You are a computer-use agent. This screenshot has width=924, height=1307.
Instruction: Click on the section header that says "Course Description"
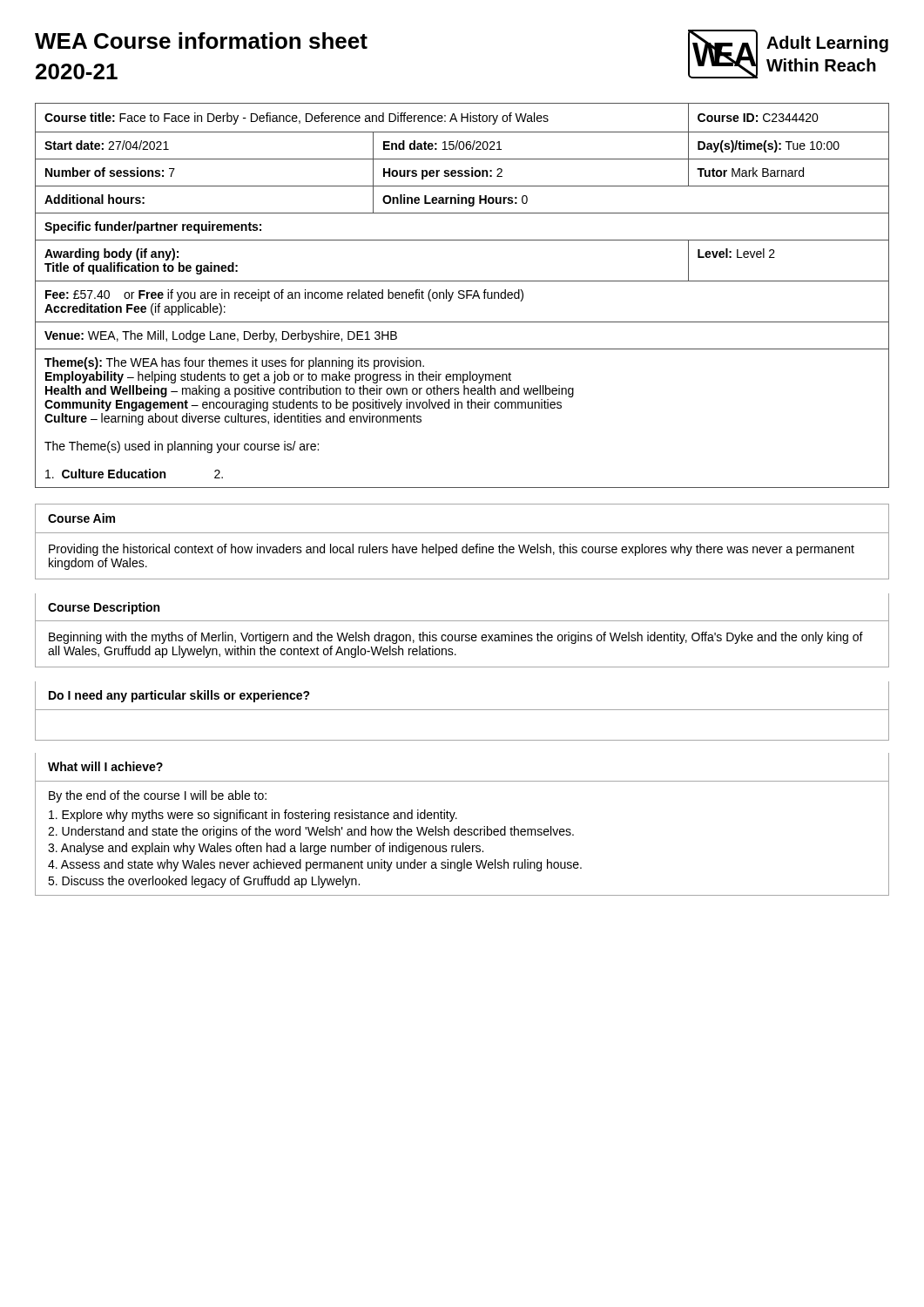point(104,607)
